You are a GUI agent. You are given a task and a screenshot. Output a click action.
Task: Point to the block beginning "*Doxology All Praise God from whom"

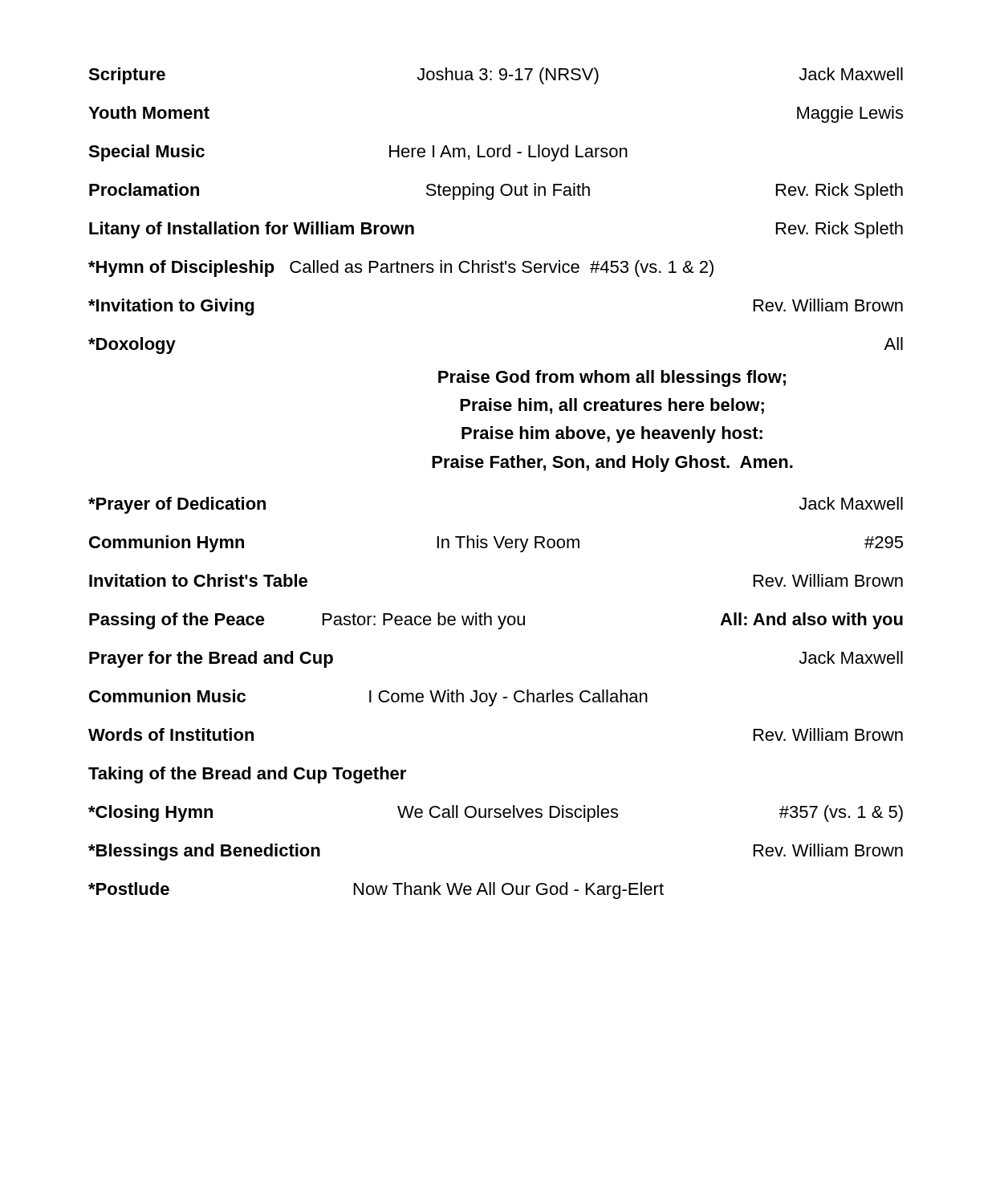[x=496, y=405]
